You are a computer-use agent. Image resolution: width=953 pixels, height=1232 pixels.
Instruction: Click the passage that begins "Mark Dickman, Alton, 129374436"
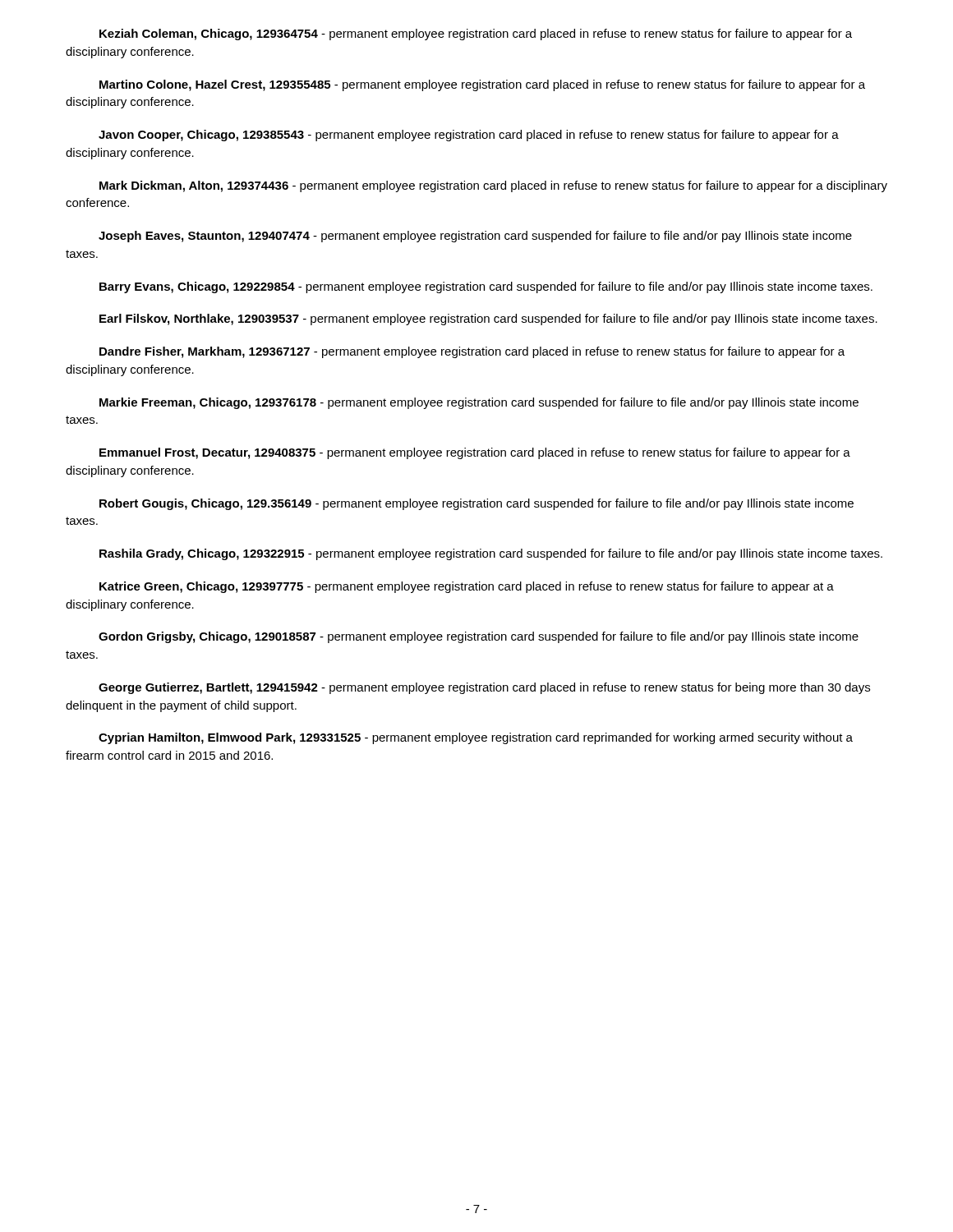tap(476, 194)
